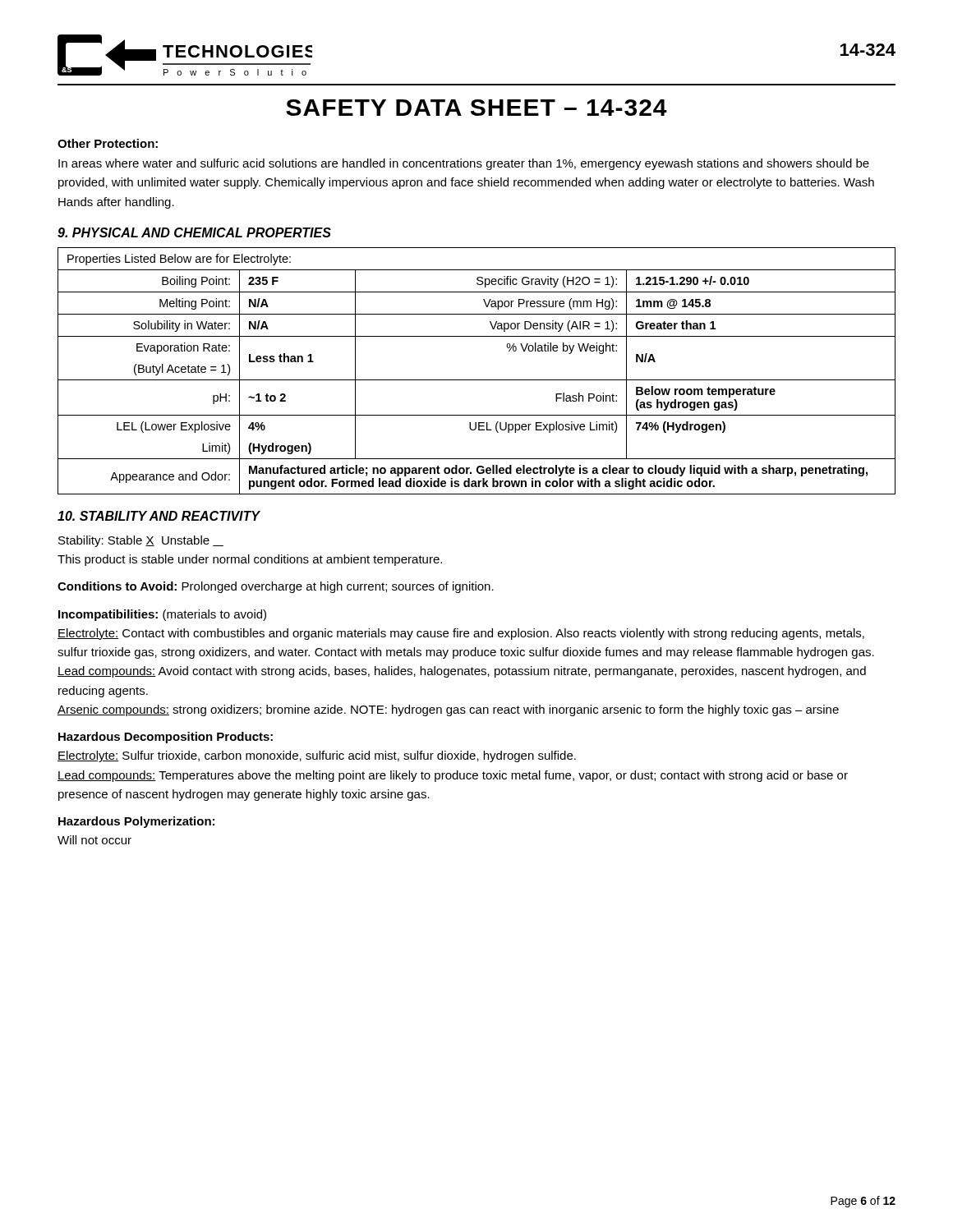953x1232 pixels.
Task: Select the text block with the text "Conditions to Avoid: Prolonged overcharge at high current;"
Action: [276, 586]
